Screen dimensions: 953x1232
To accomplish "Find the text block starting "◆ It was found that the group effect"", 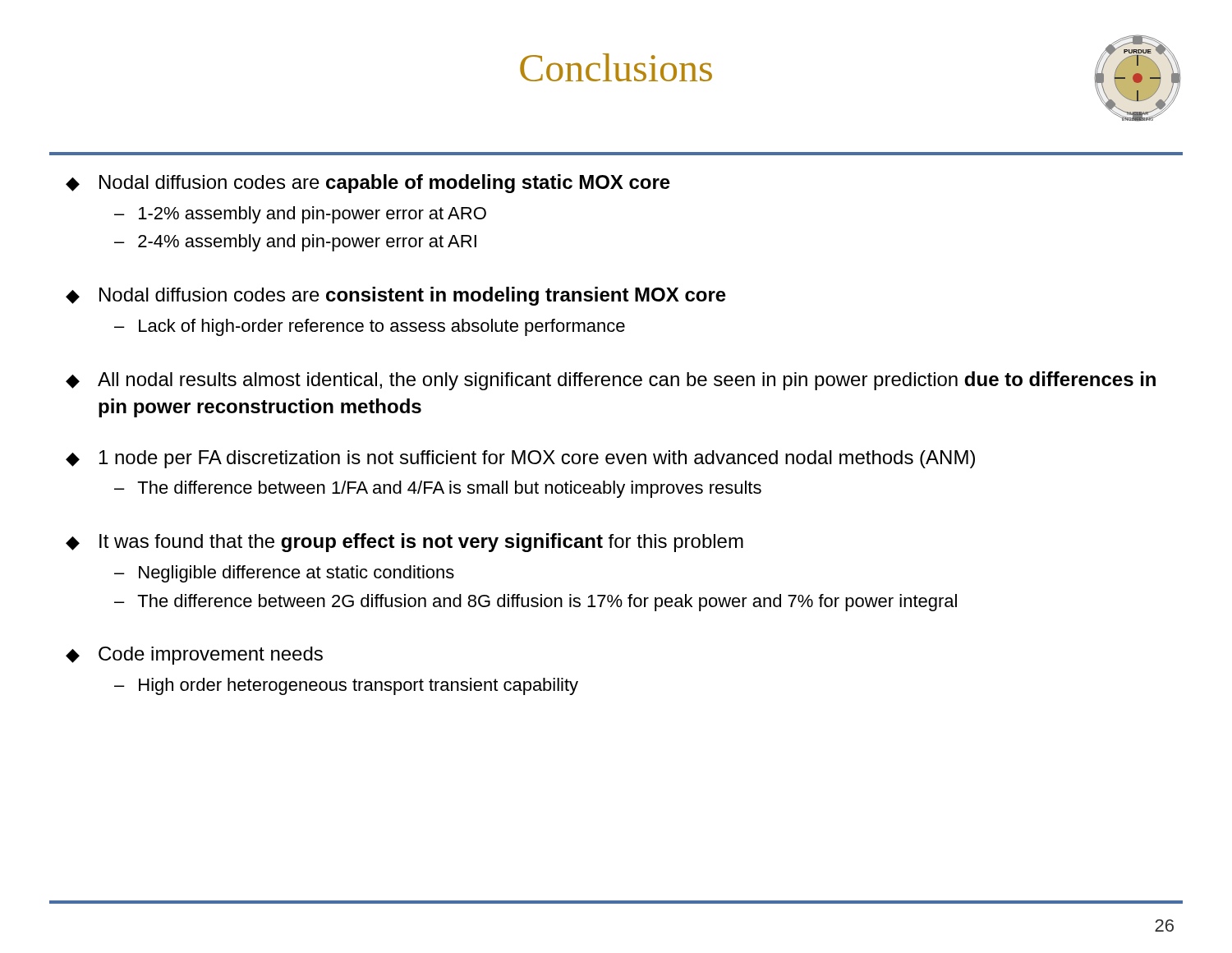I will tap(405, 543).
